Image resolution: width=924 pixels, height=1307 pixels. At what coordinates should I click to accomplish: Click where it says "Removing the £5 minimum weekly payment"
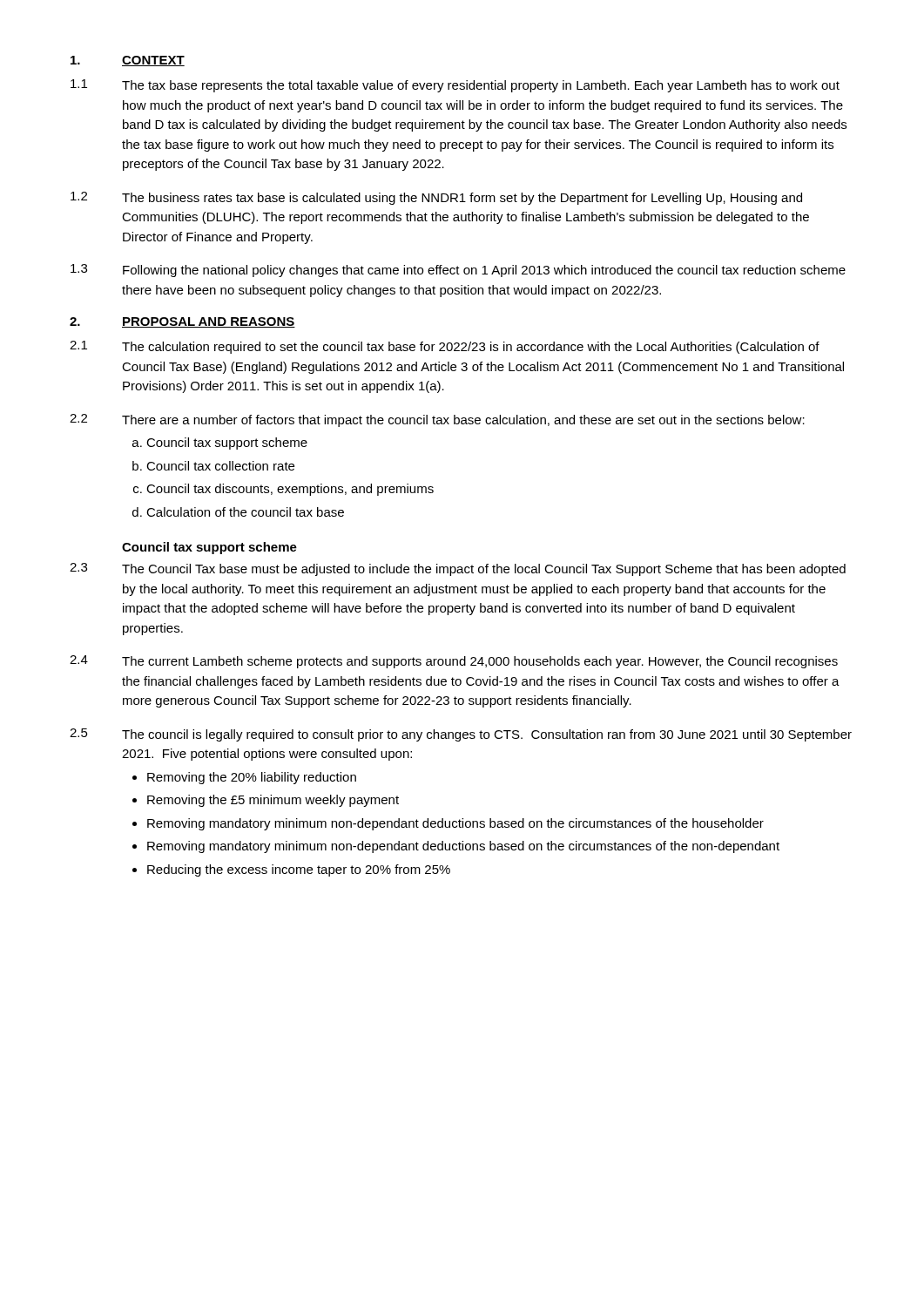pyautogui.click(x=273, y=799)
